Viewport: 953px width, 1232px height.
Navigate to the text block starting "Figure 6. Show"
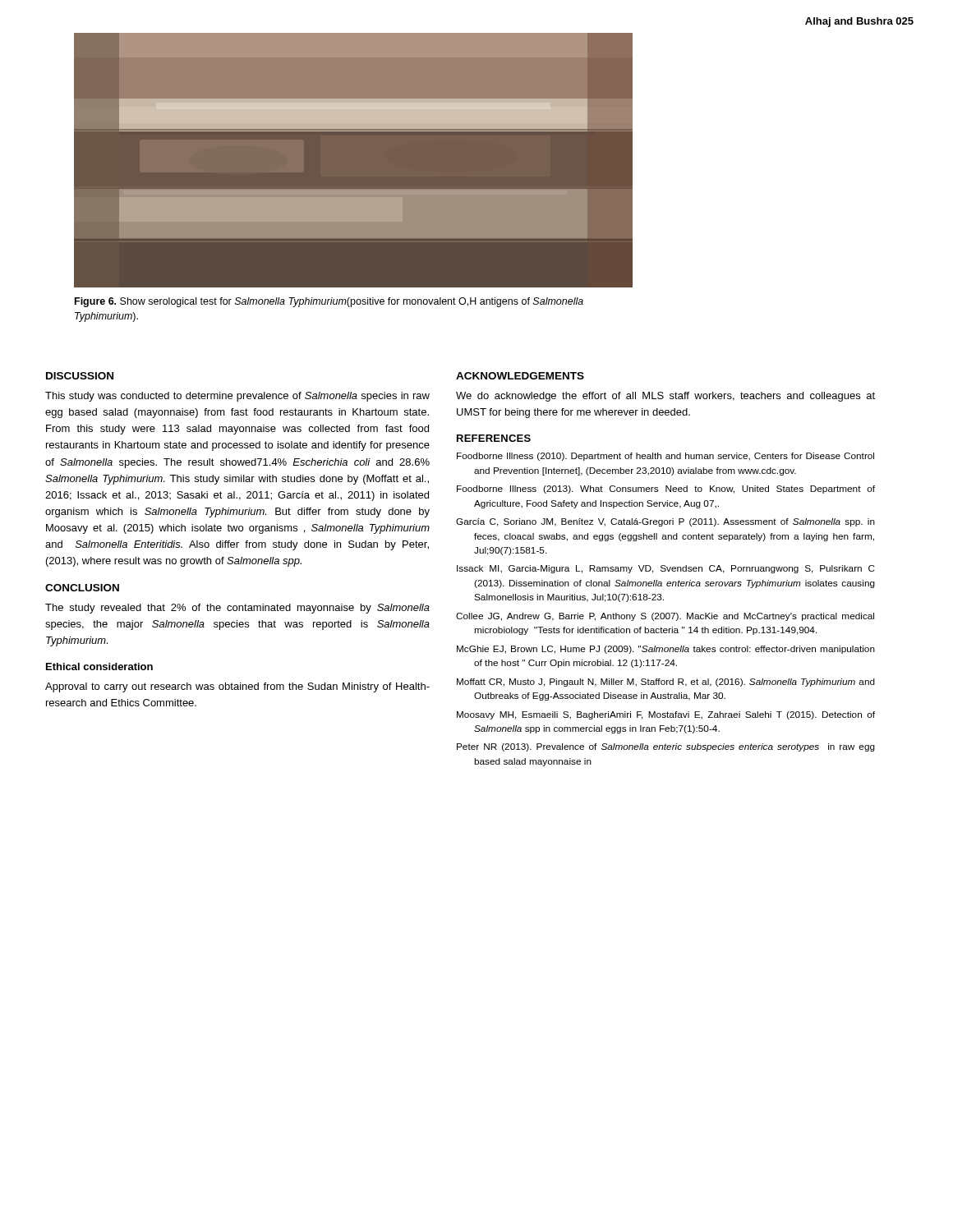click(329, 309)
